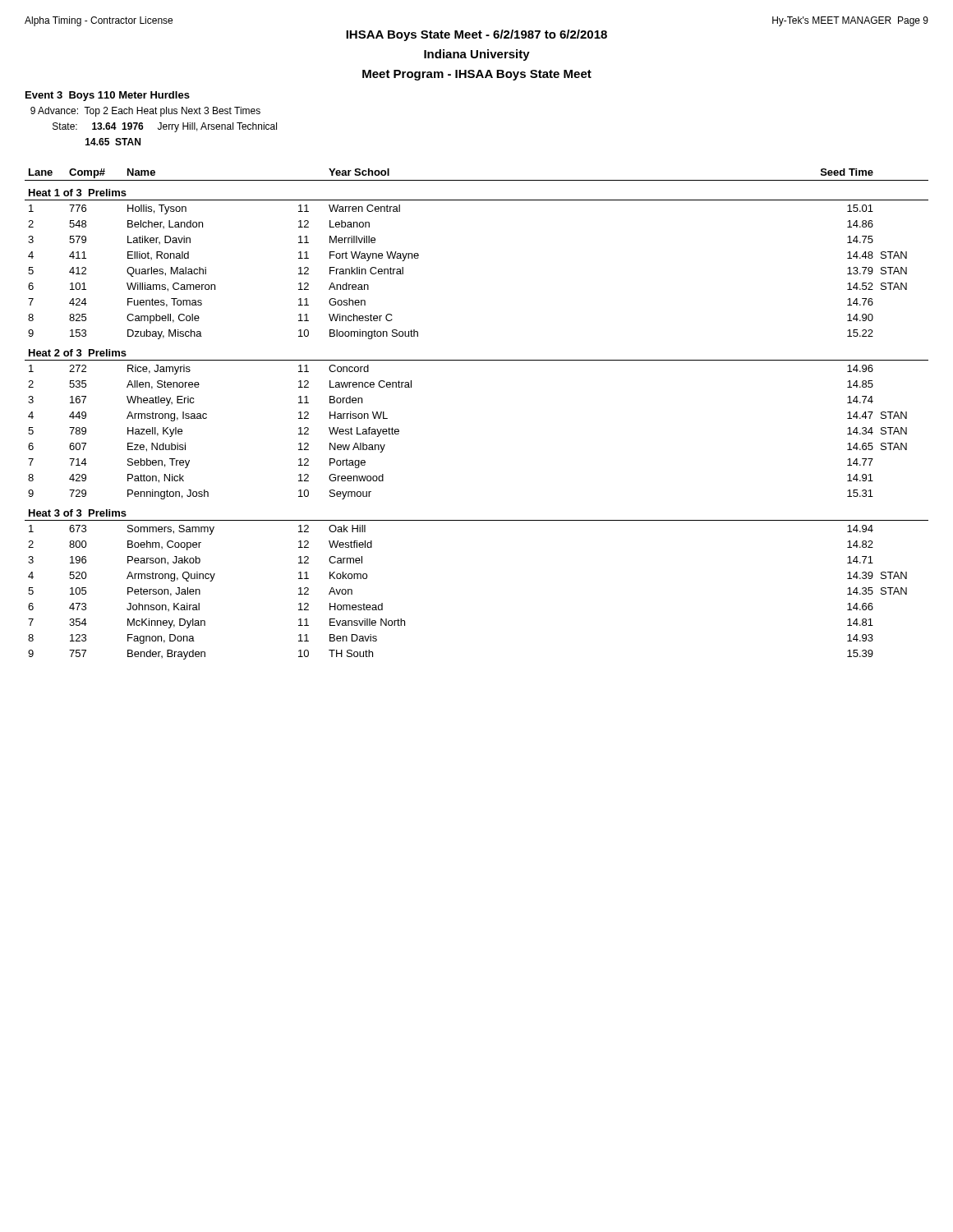This screenshot has width=953, height=1232.
Task: Select the text block starting "9 Advance: Top 2 Each Heat plus Next"
Action: pos(151,127)
